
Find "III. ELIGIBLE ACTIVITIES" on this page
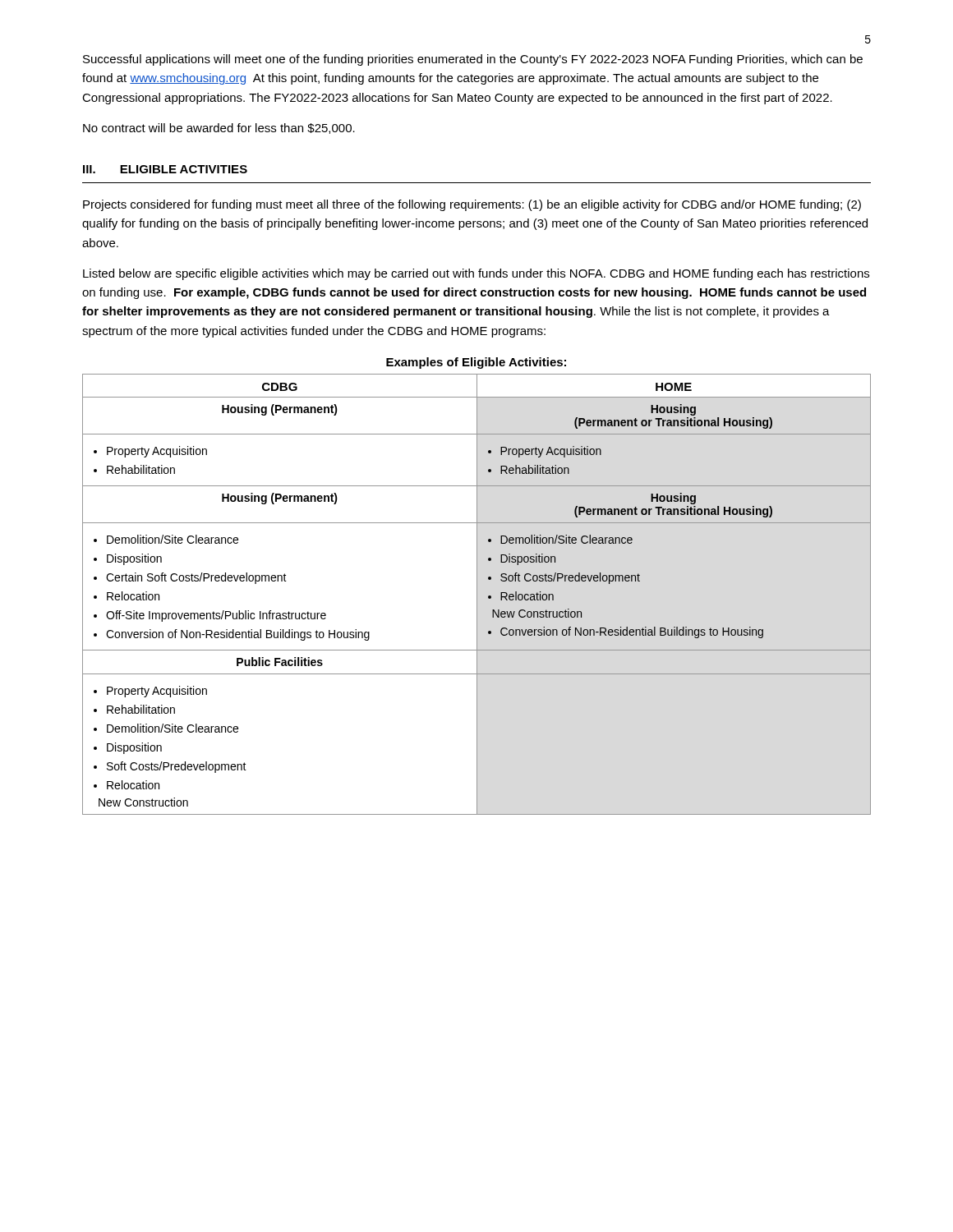pos(165,169)
